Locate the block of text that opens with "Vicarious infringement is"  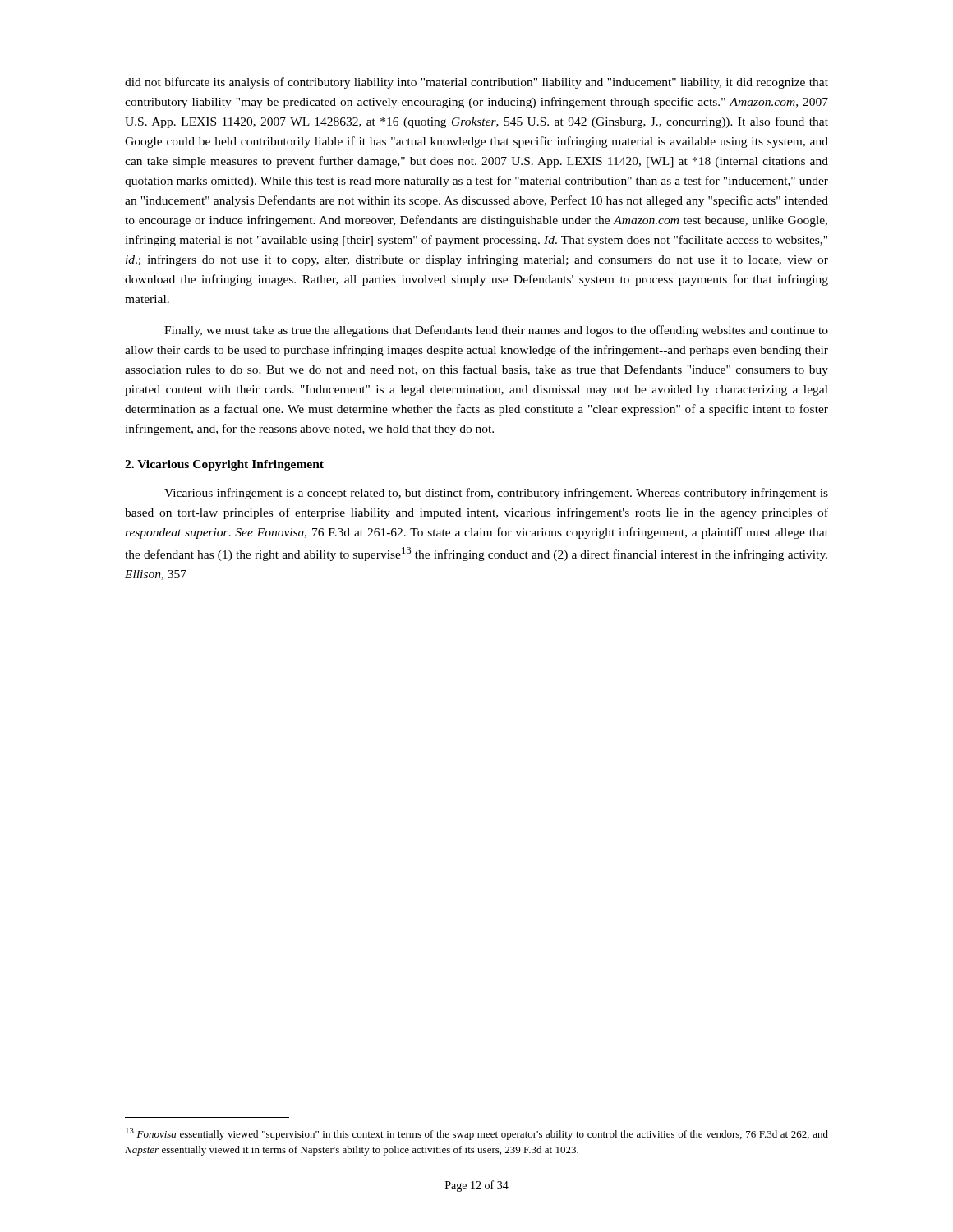(x=476, y=533)
